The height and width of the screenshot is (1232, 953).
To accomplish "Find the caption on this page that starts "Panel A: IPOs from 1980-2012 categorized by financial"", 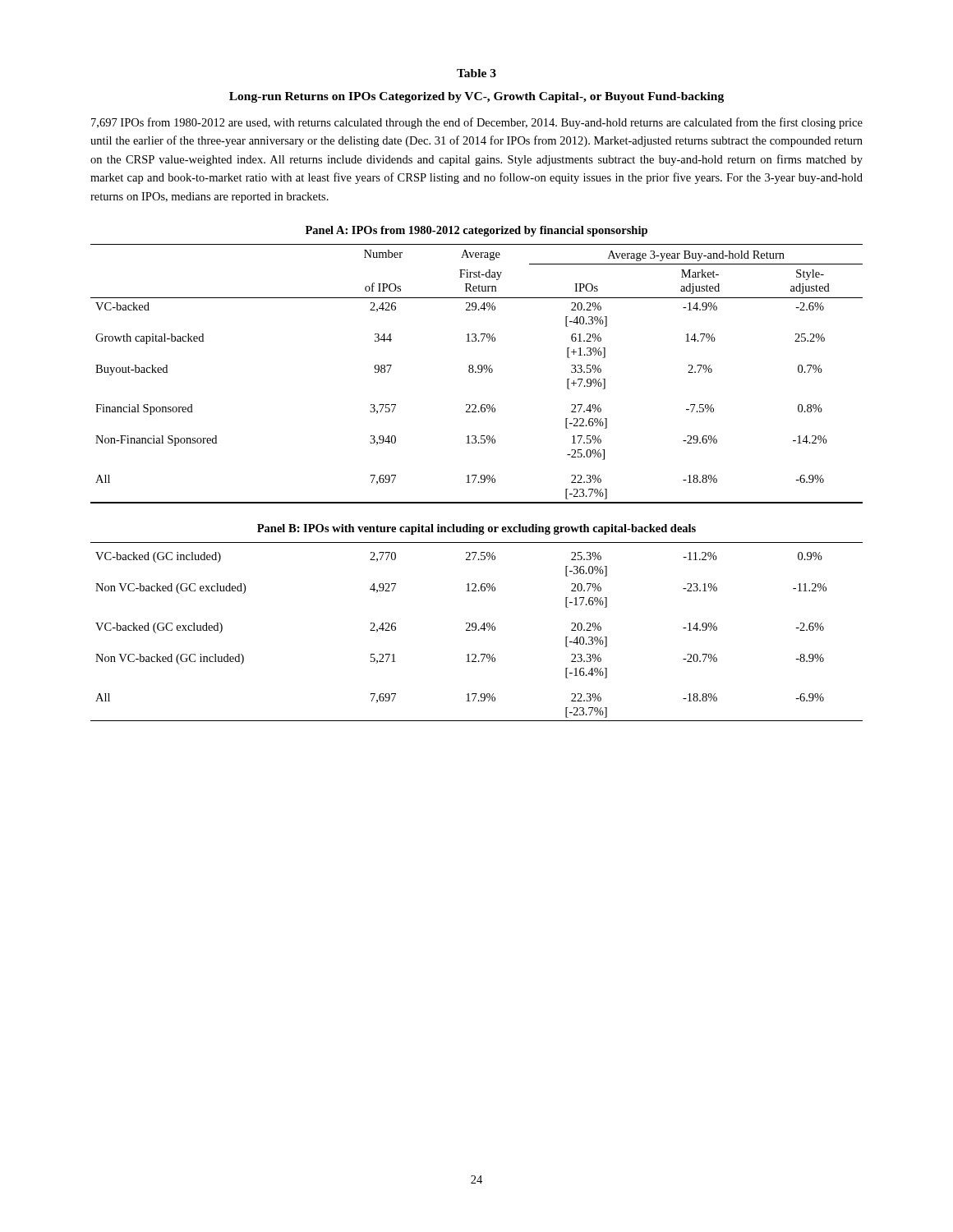I will tap(476, 230).
